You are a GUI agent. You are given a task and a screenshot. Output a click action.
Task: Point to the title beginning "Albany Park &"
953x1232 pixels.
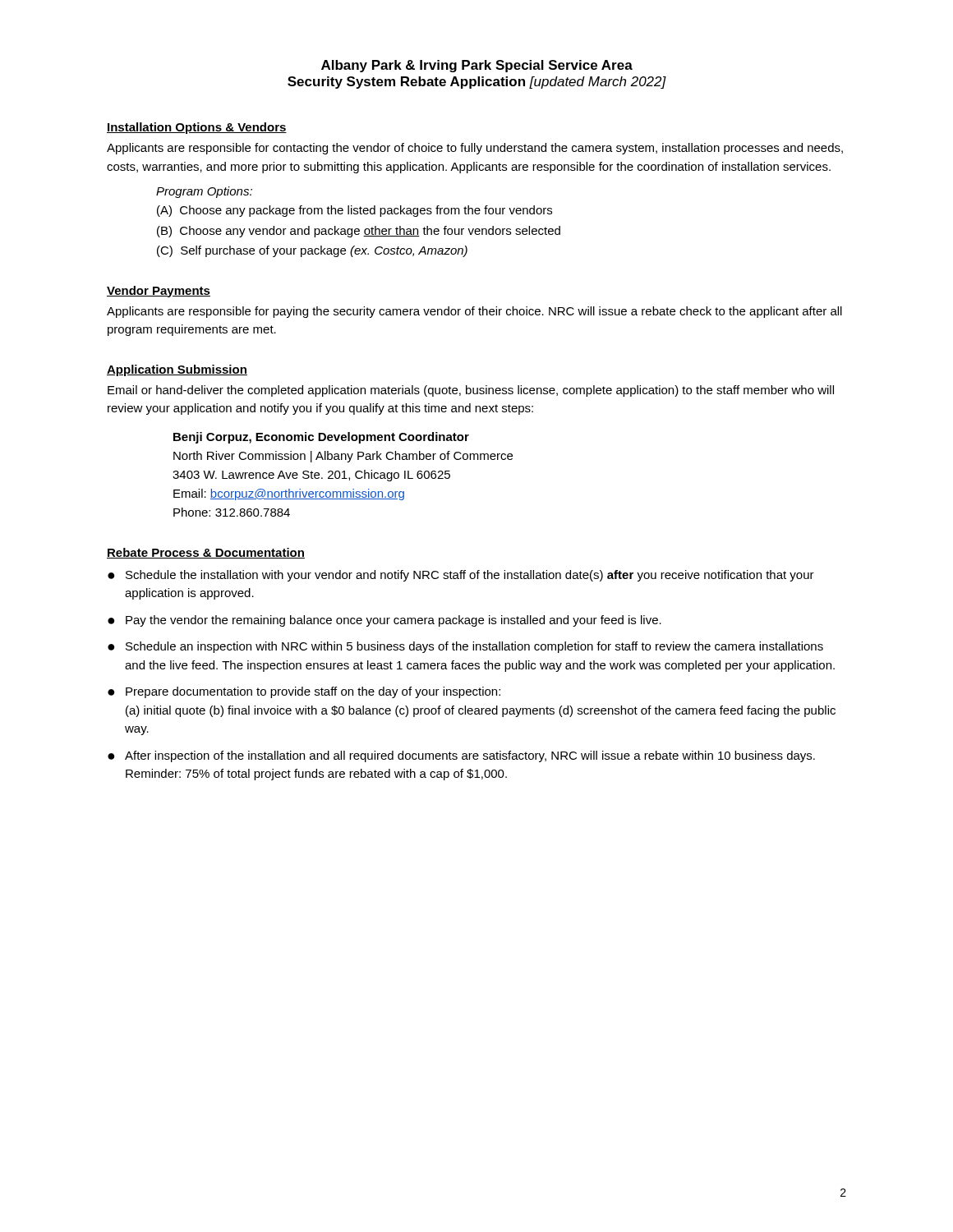(x=476, y=74)
